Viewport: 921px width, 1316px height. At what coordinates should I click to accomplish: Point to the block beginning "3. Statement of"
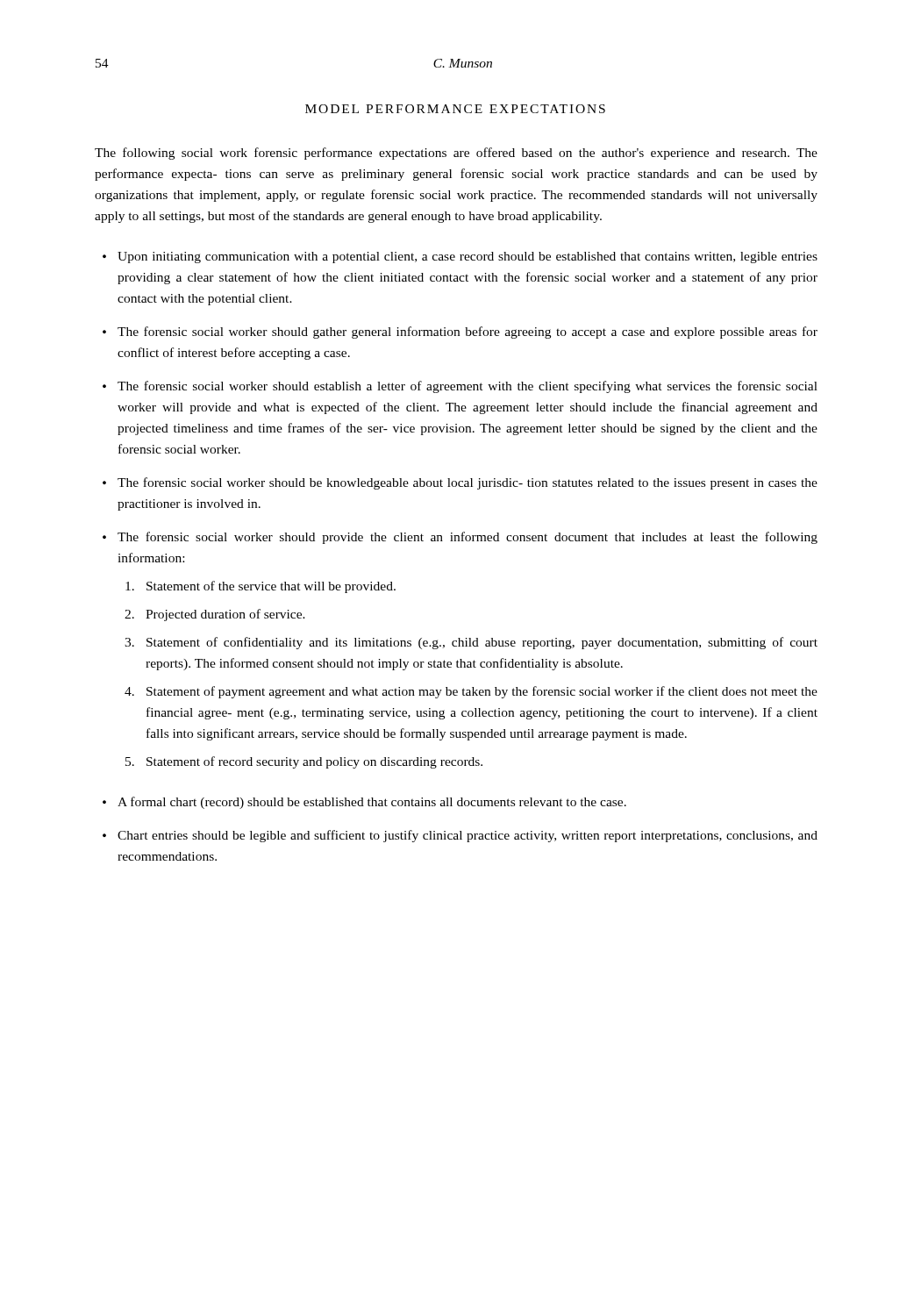point(471,653)
